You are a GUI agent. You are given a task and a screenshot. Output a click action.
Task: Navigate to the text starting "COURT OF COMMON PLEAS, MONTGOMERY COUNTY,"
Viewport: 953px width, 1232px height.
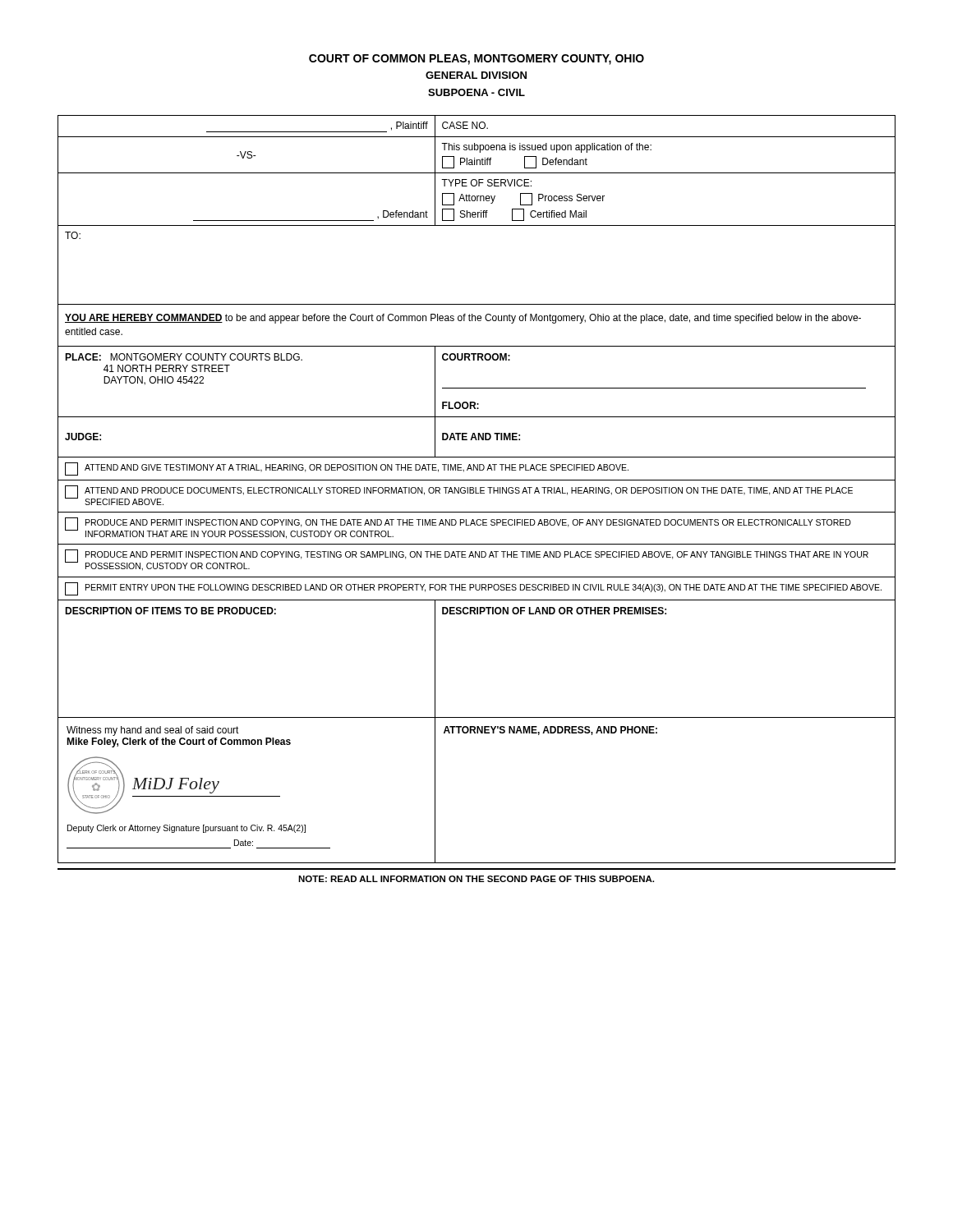(476, 76)
